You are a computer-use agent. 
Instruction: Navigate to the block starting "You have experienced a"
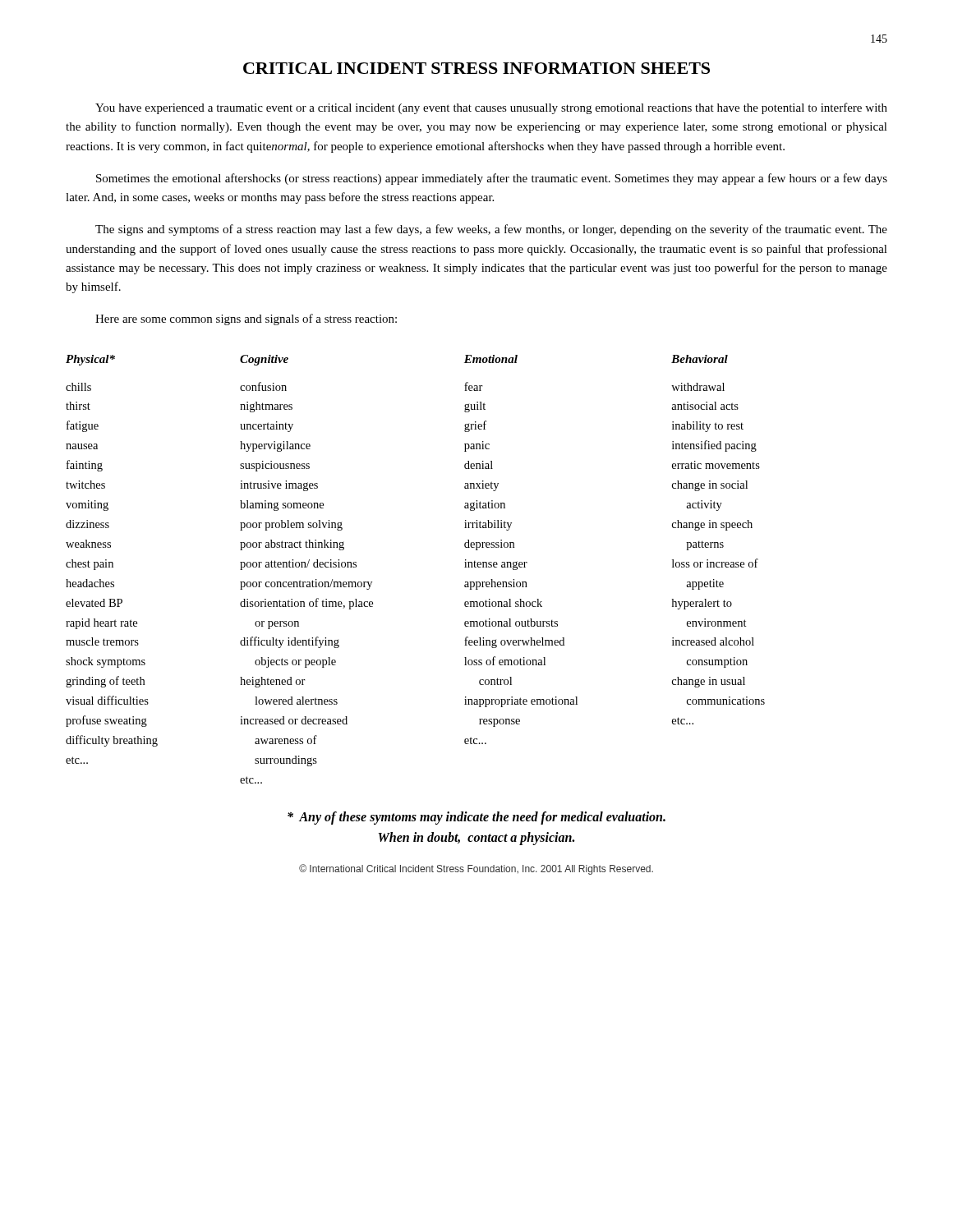coord(476,127)
